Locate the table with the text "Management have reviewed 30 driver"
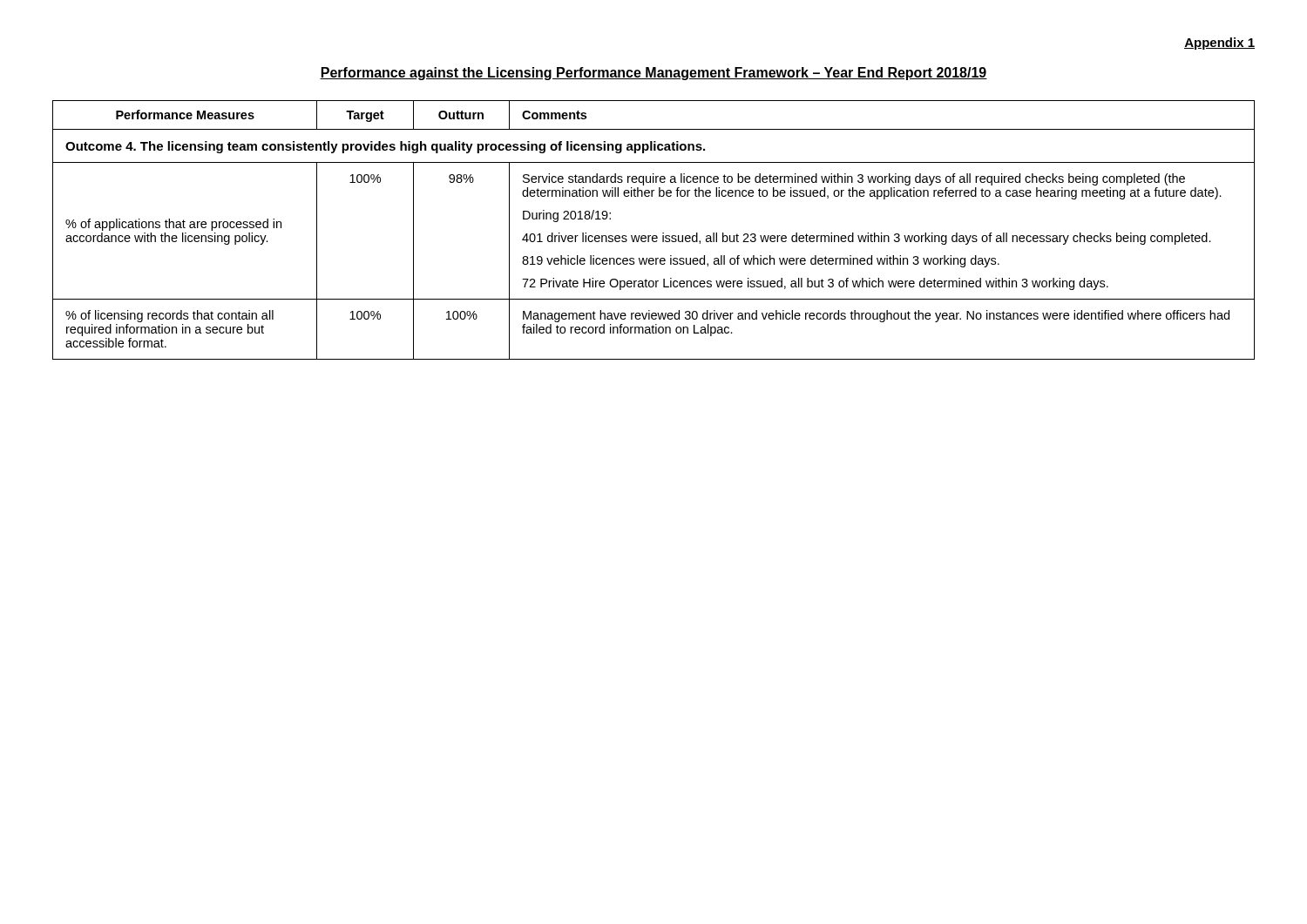 pyautogui.click(x=654, y=230)
